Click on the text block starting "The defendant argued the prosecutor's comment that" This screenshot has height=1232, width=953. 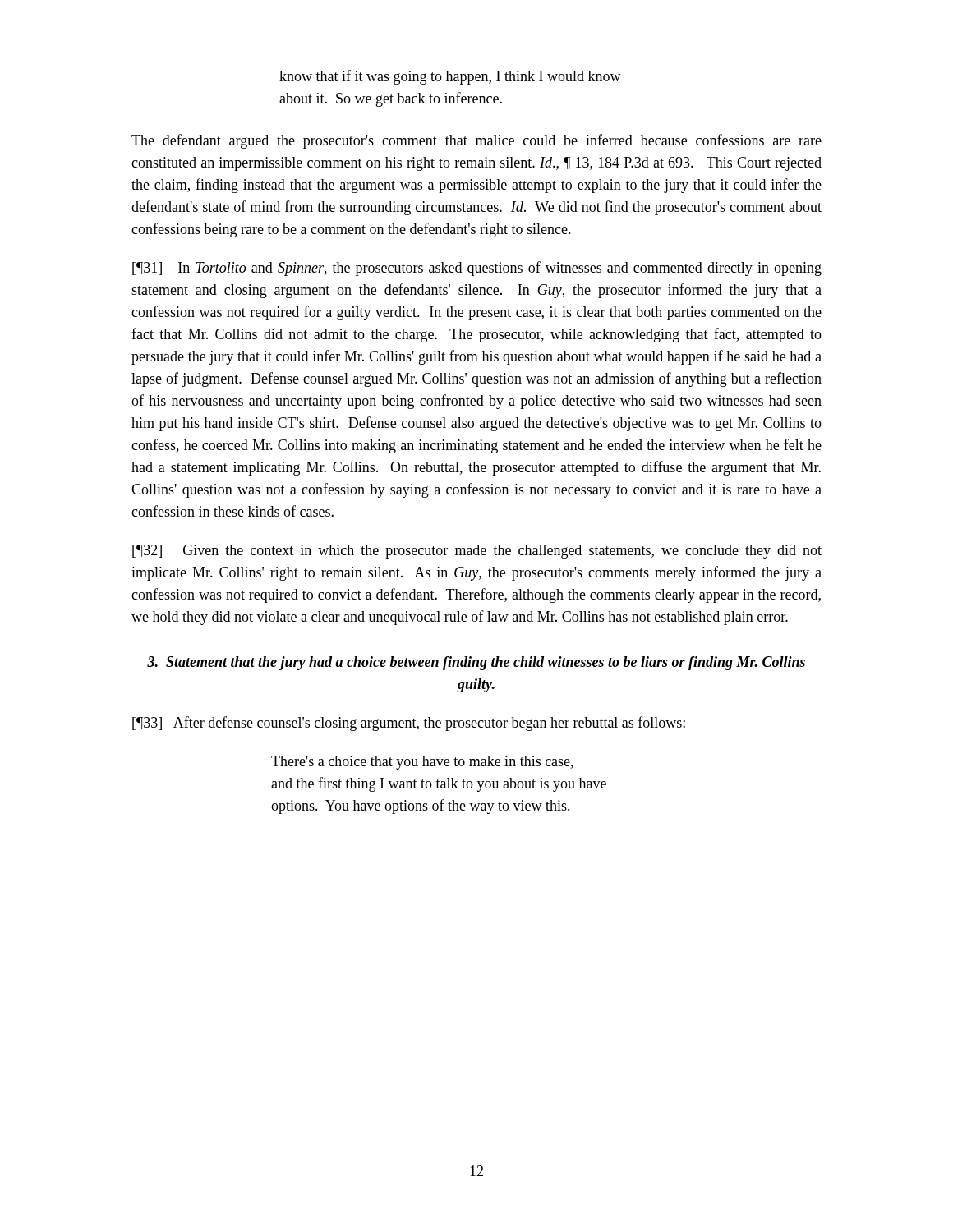pos(476,185)
